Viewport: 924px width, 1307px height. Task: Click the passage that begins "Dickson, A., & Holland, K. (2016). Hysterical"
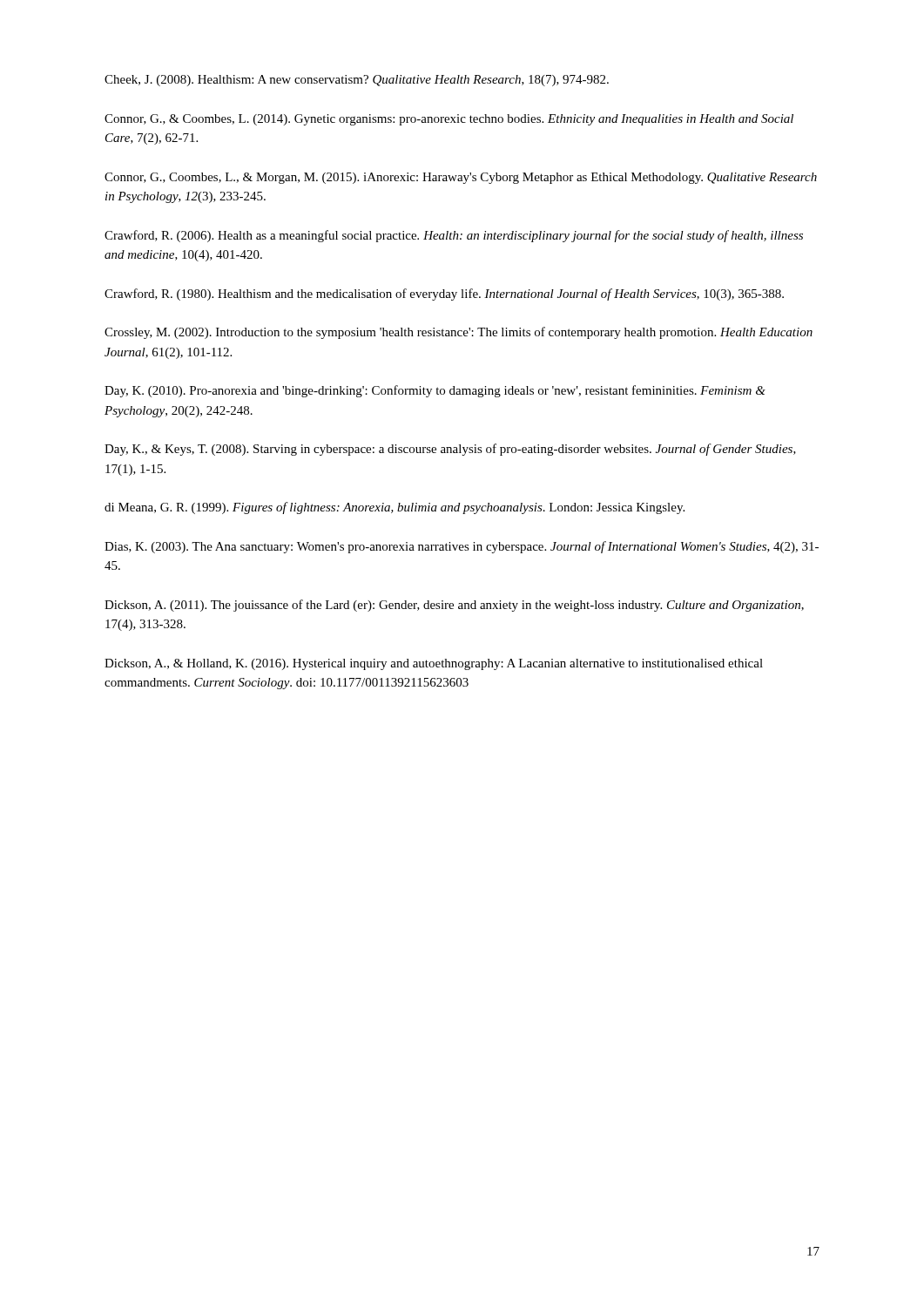pos(434,672)
